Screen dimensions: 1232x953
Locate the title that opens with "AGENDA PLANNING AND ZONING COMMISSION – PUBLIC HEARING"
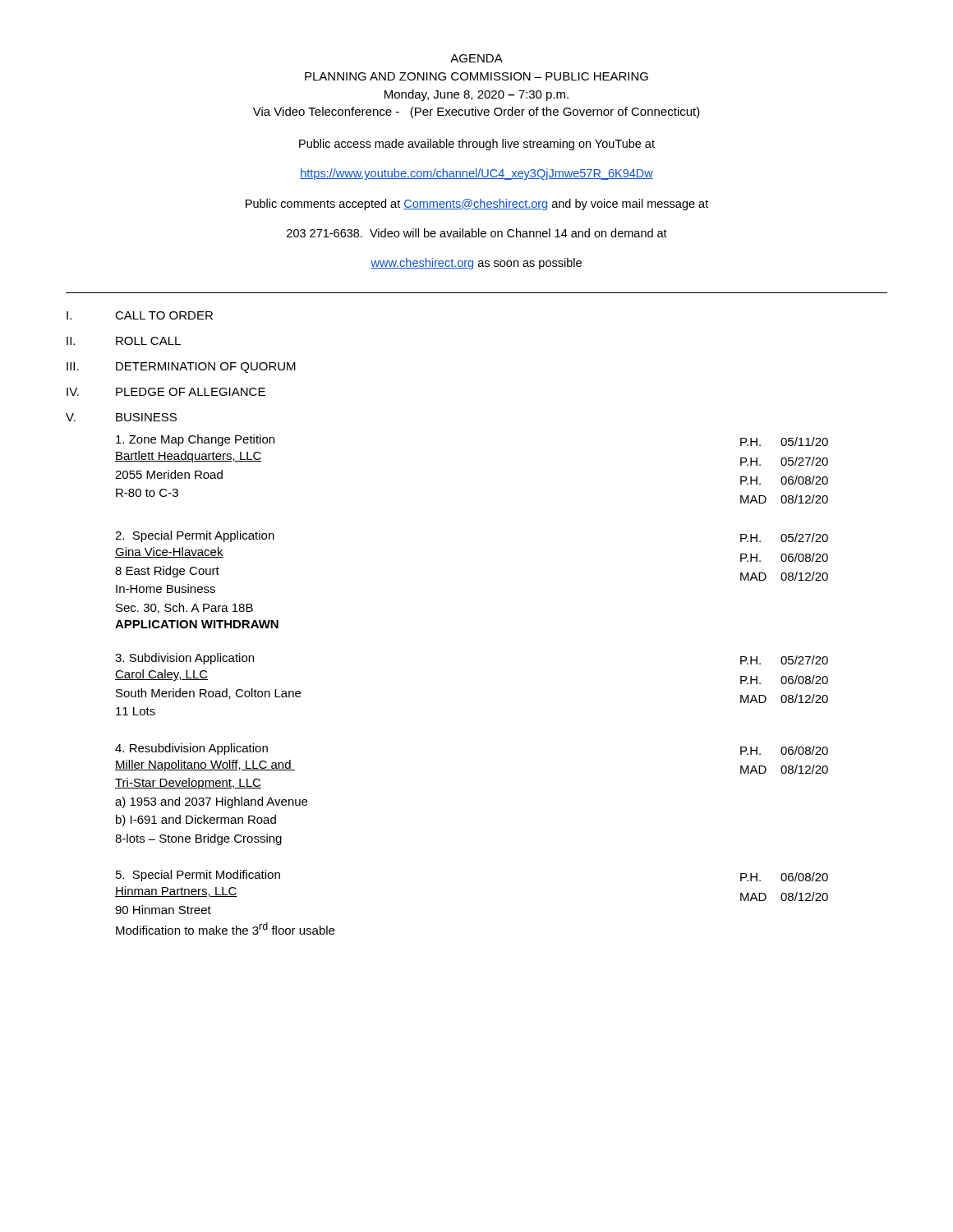point(476,85)
